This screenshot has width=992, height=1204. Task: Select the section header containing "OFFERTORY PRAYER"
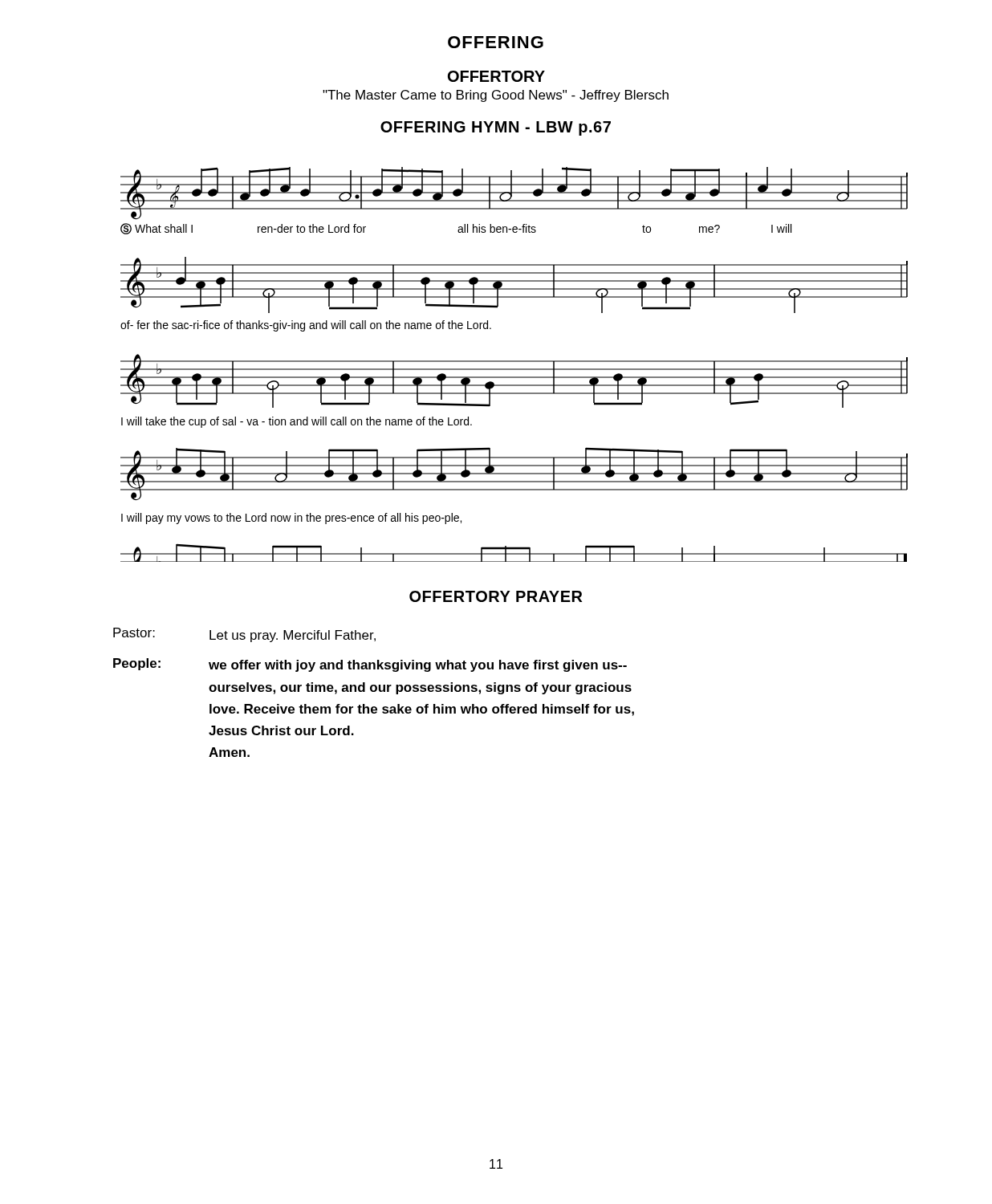click(x=496, y=596)
